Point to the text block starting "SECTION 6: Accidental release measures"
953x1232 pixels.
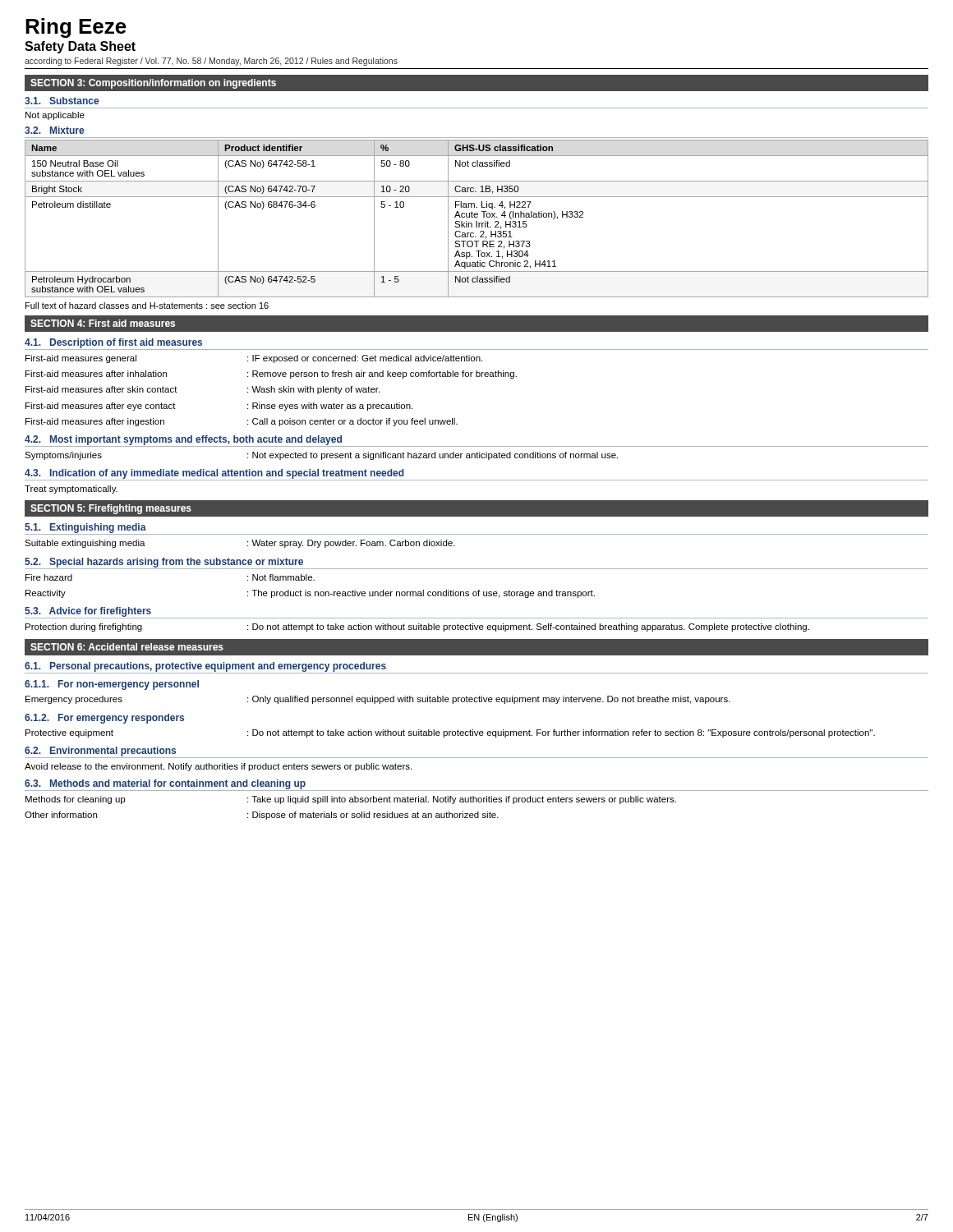point(127,647)
